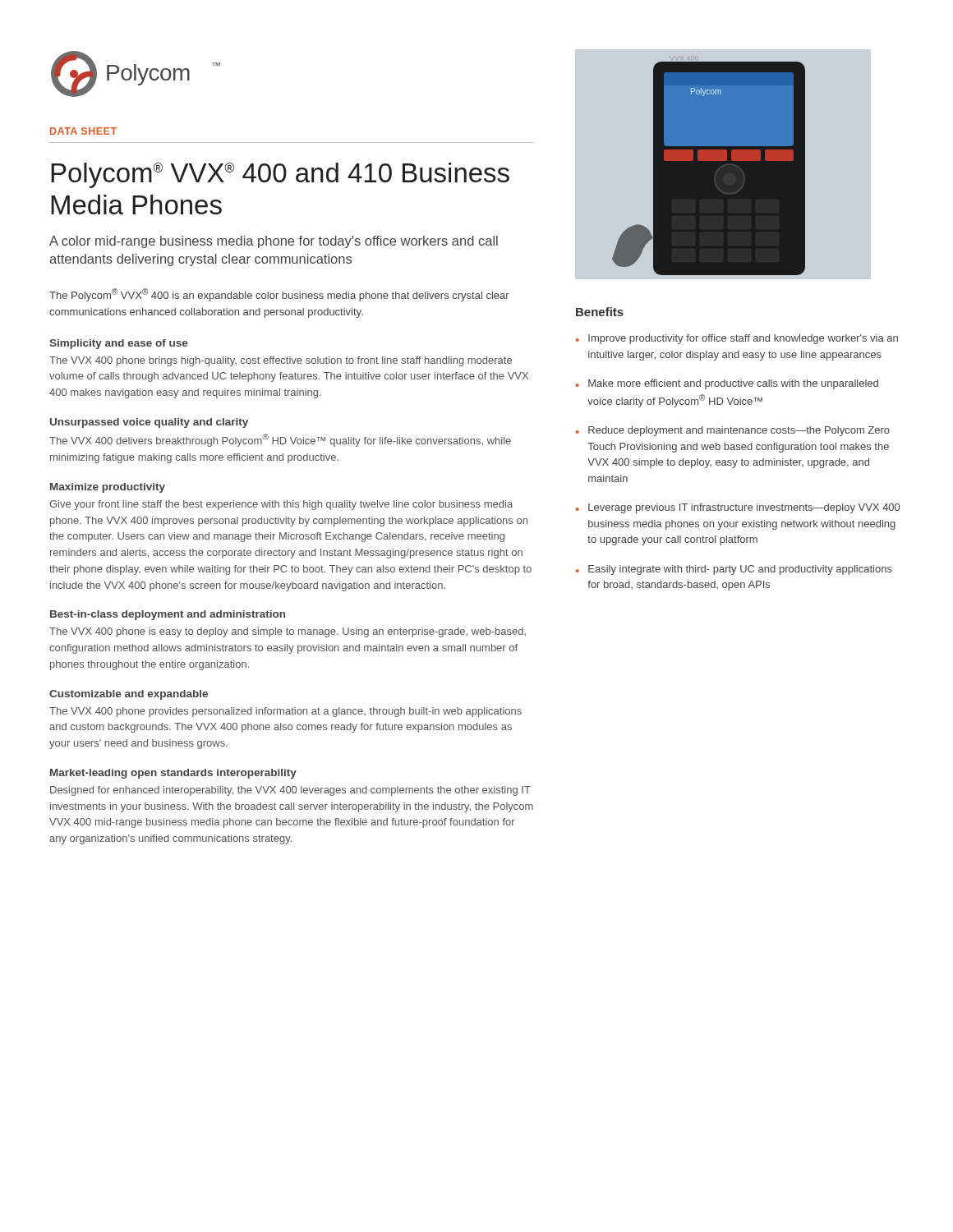953x1232 pixels.
Task: Navigate to the text starting "Customizable and expandable"
Action: [x=129, y=693]
